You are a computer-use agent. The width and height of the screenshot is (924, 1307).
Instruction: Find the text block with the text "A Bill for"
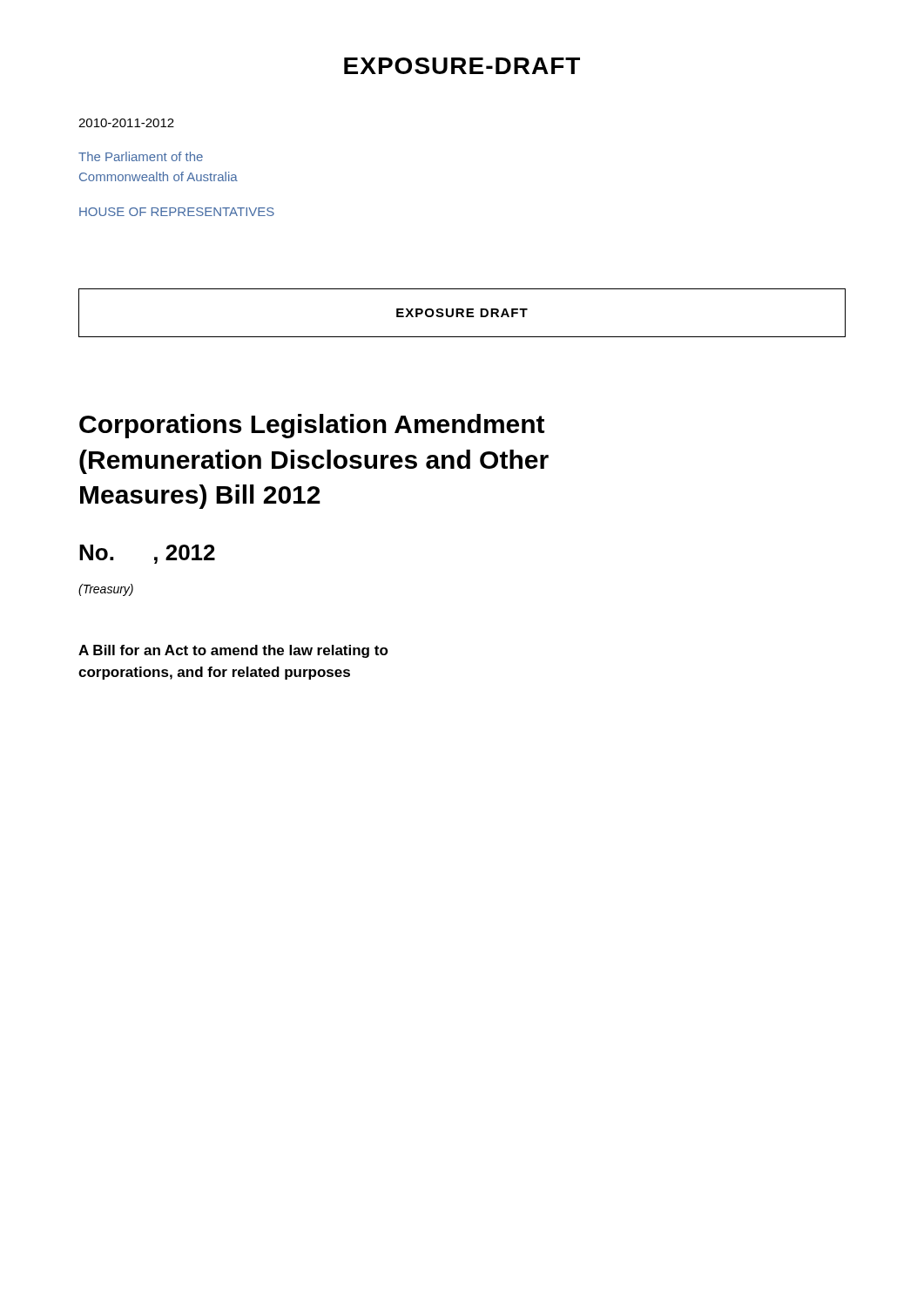[x=233, y=661]
